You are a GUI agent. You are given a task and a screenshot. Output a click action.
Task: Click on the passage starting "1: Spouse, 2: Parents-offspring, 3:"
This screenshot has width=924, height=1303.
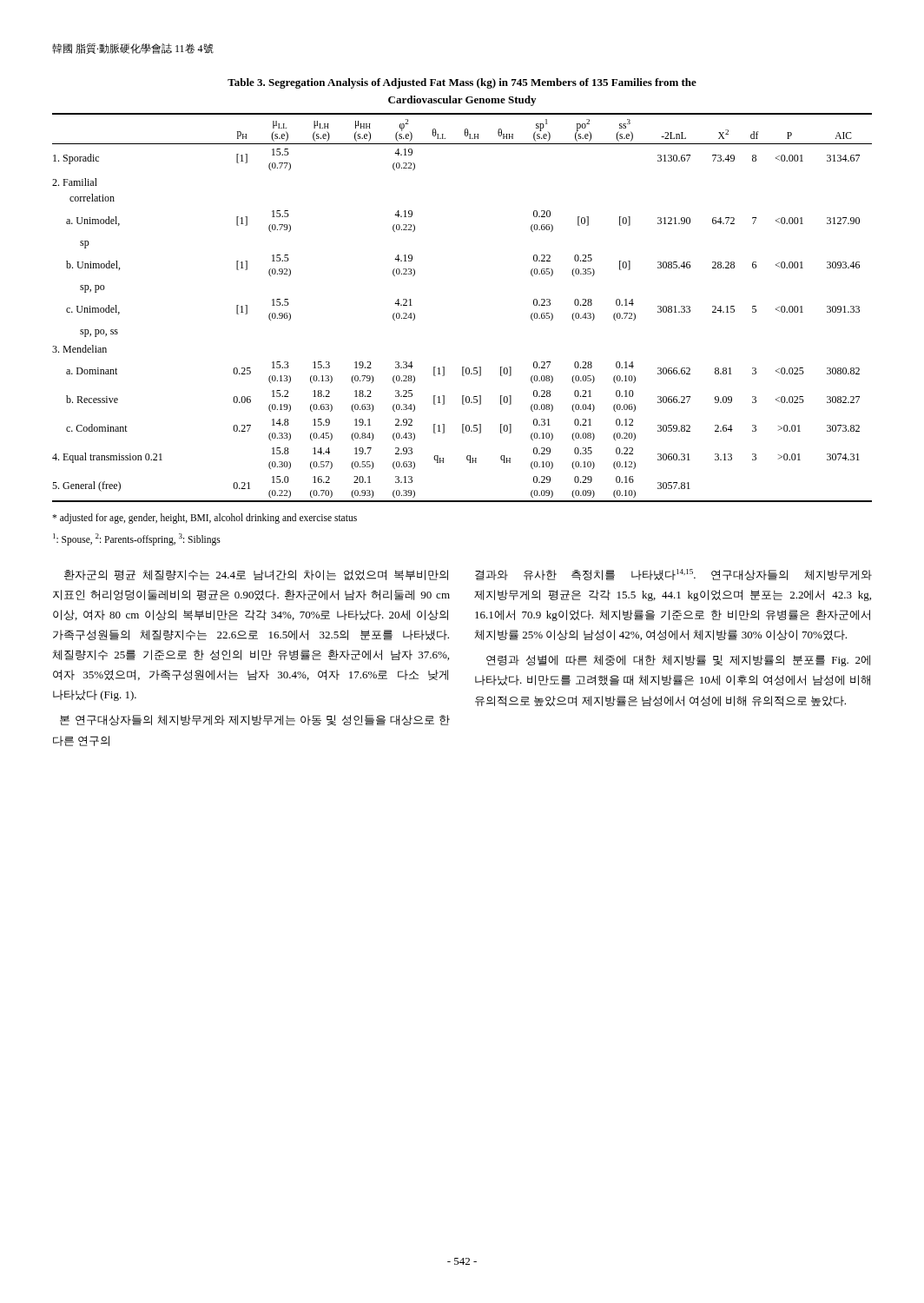[x=136, y=538]
